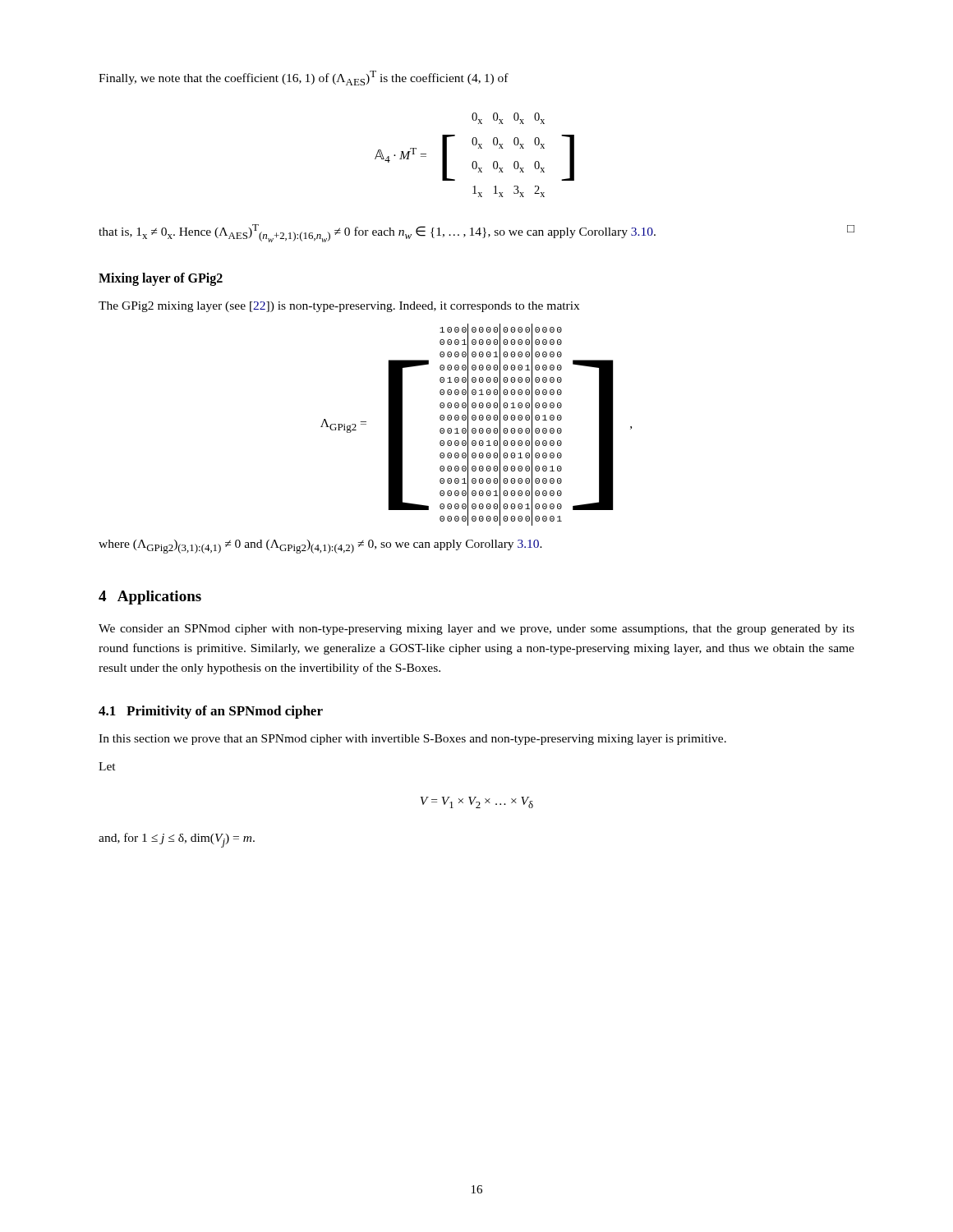Navigate to the text block starting "4.1 Primitivity of an"
Screen dimensions: 1232x953
[211, 711]
